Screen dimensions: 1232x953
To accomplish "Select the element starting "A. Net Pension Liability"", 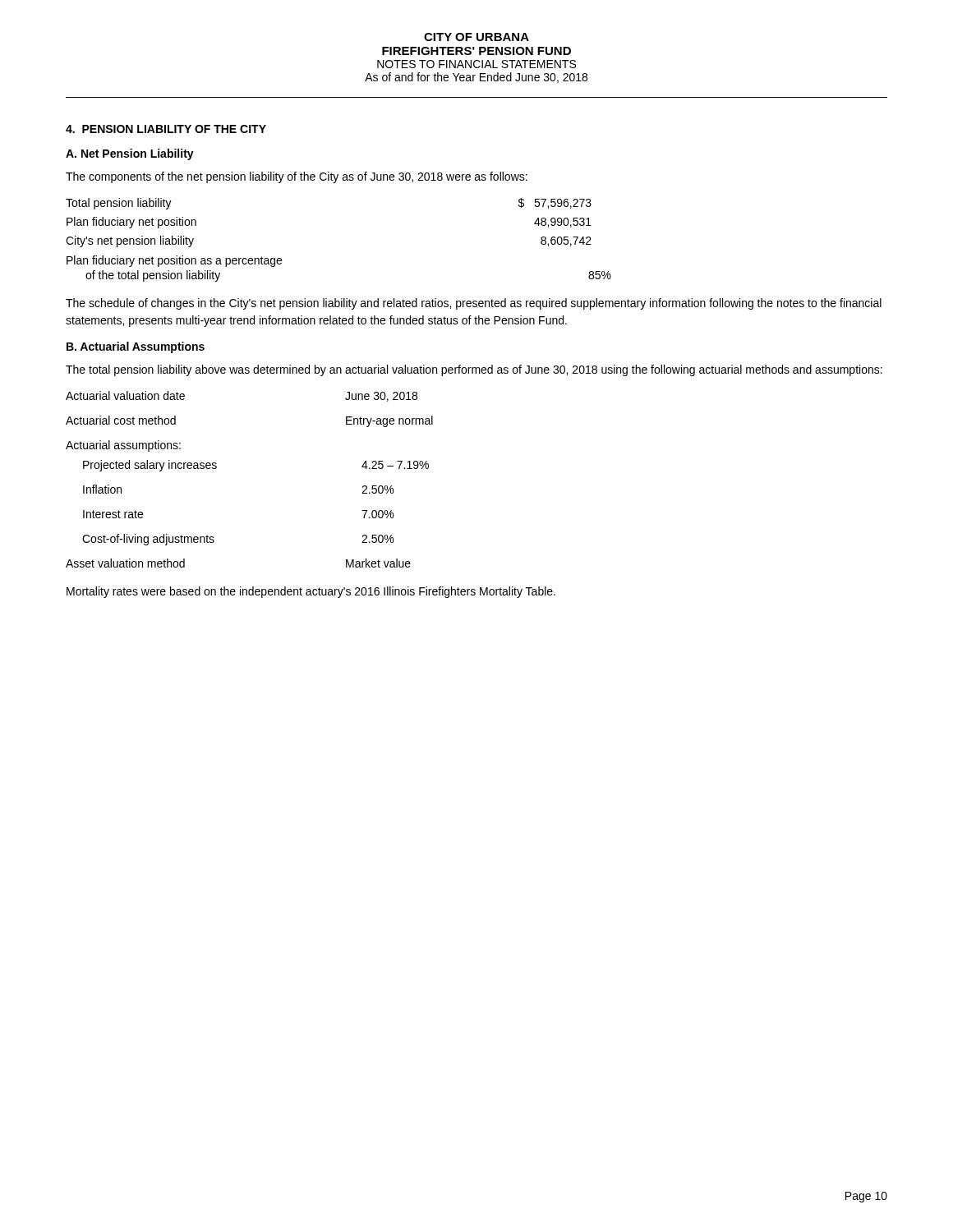I will (x=130, y=154).
